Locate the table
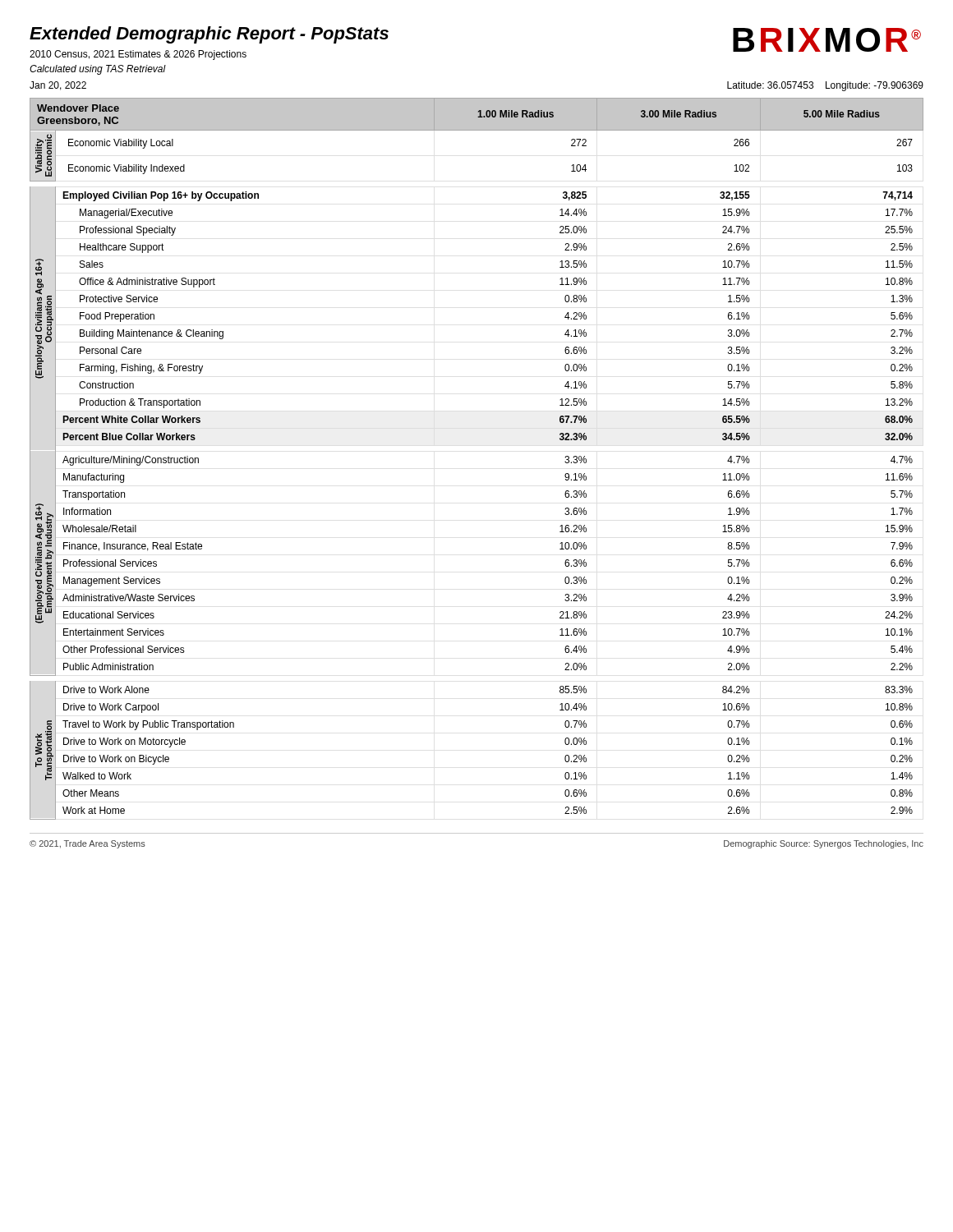The width and height of the screenshot is (953, 1232). point(476,459)
